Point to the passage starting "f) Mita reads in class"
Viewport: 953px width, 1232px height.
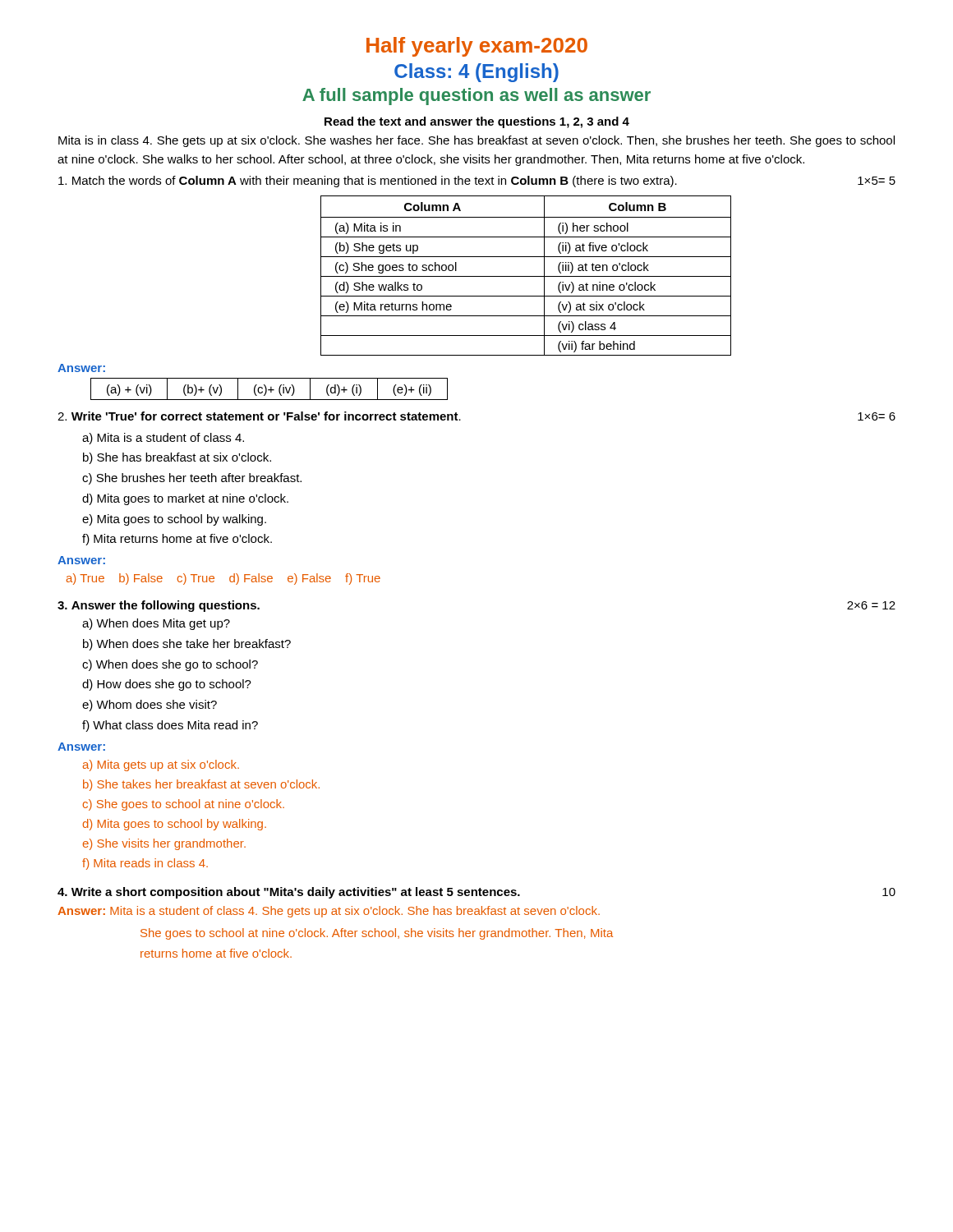click(x=146, y=862)
